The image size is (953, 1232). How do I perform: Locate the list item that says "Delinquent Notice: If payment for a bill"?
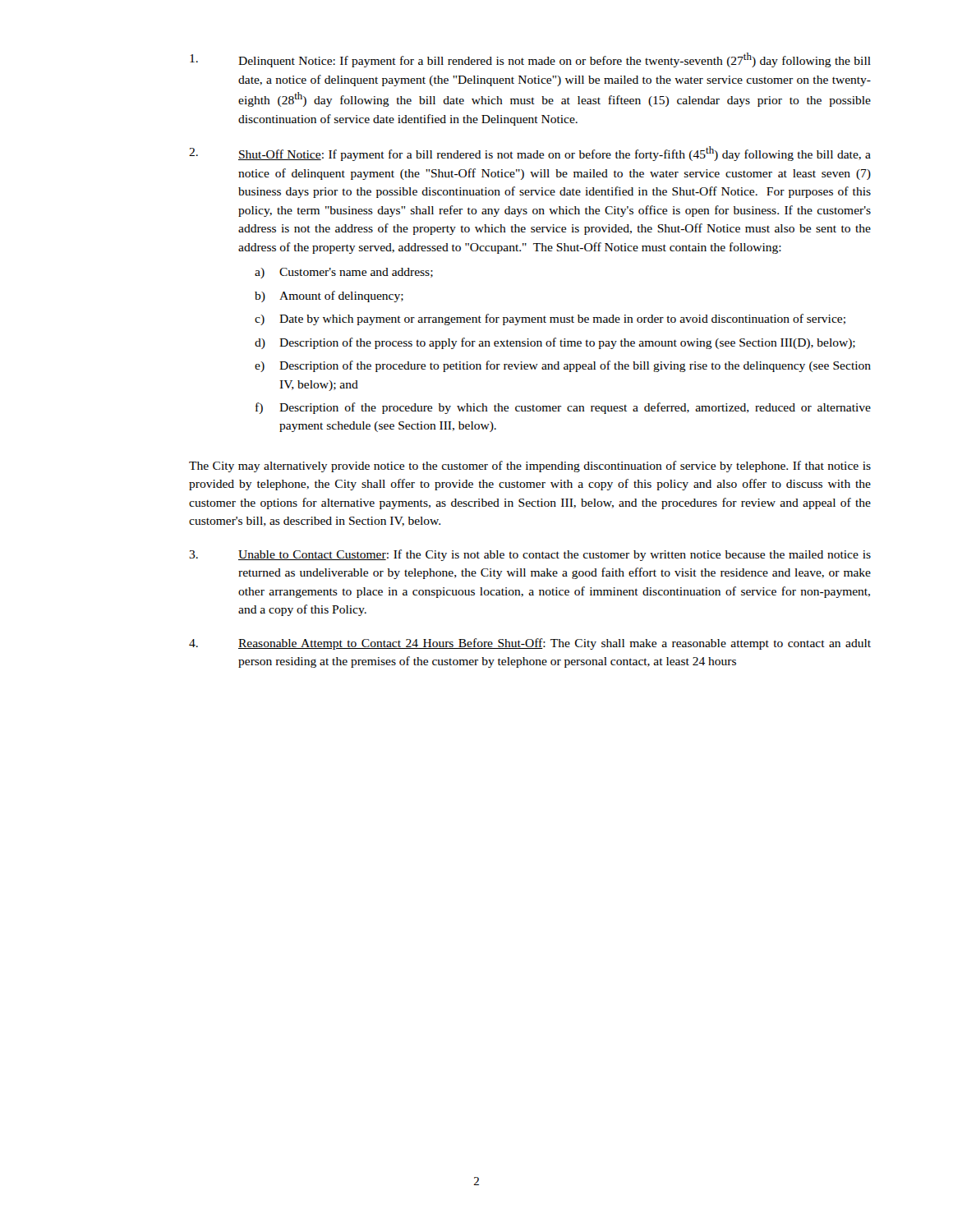pyautogui.click(x=530, y=89)
